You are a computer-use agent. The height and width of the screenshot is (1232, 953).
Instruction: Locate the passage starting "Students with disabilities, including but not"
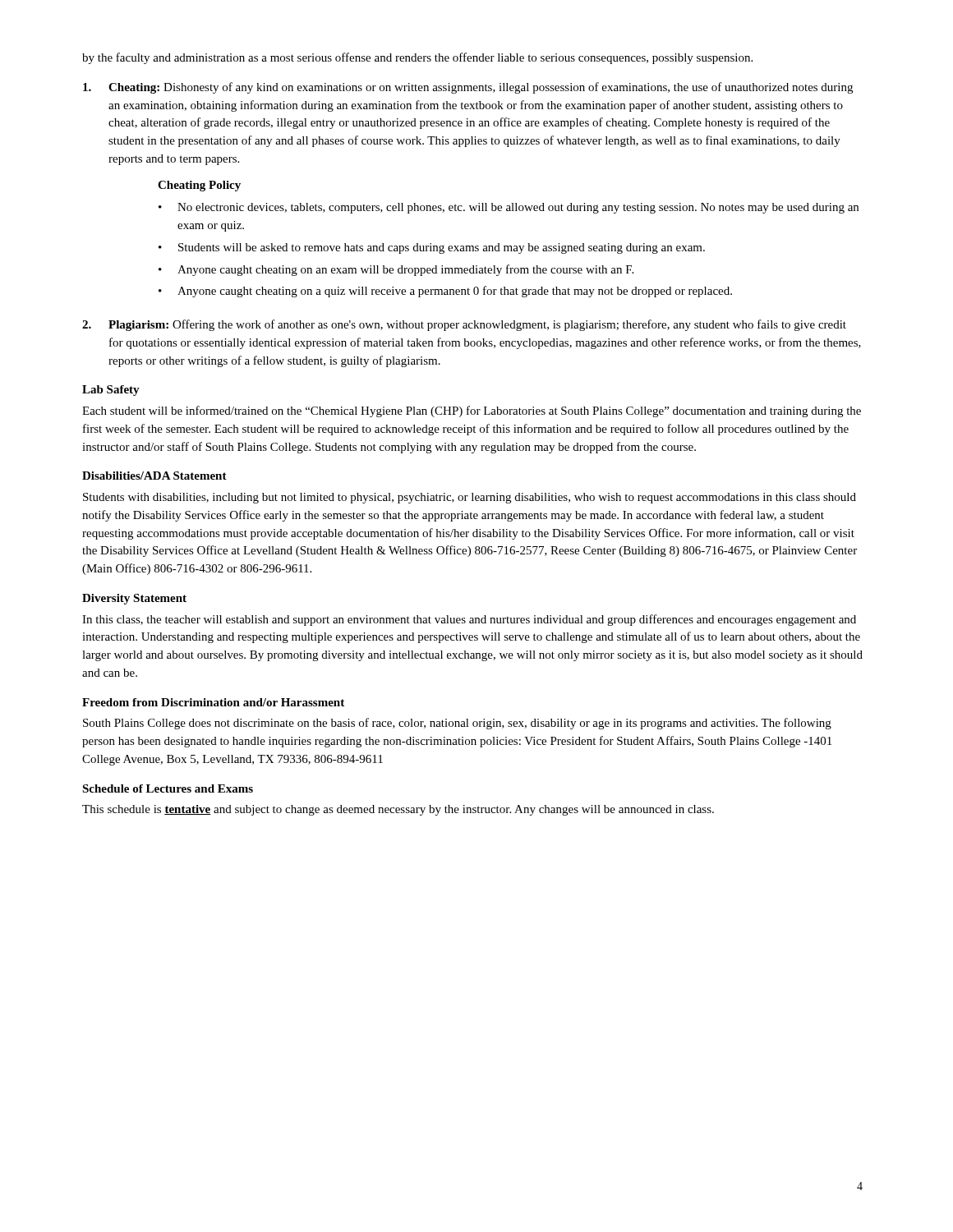(x=470, y=533)
